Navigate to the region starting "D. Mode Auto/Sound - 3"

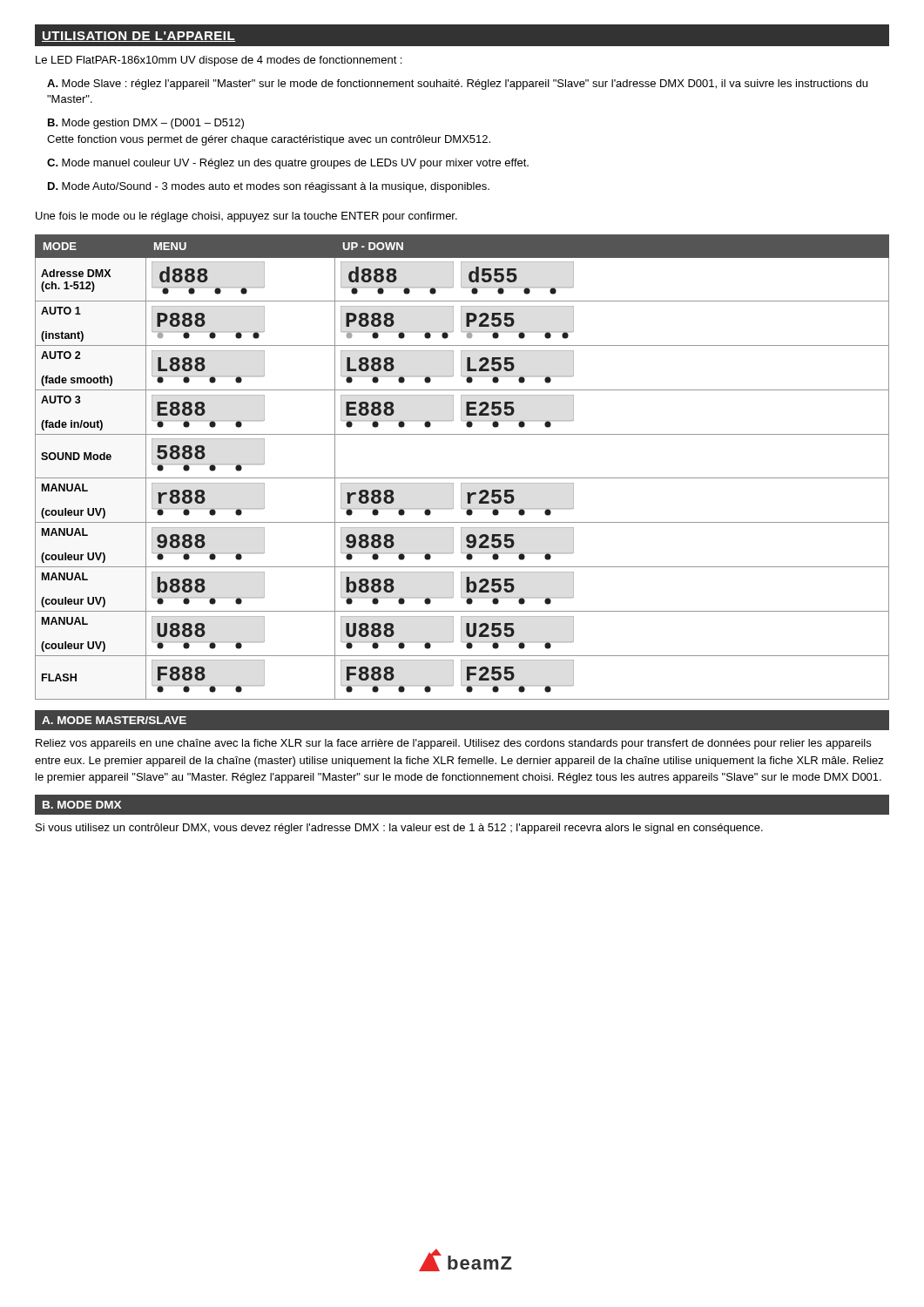(x=468, y=187)
